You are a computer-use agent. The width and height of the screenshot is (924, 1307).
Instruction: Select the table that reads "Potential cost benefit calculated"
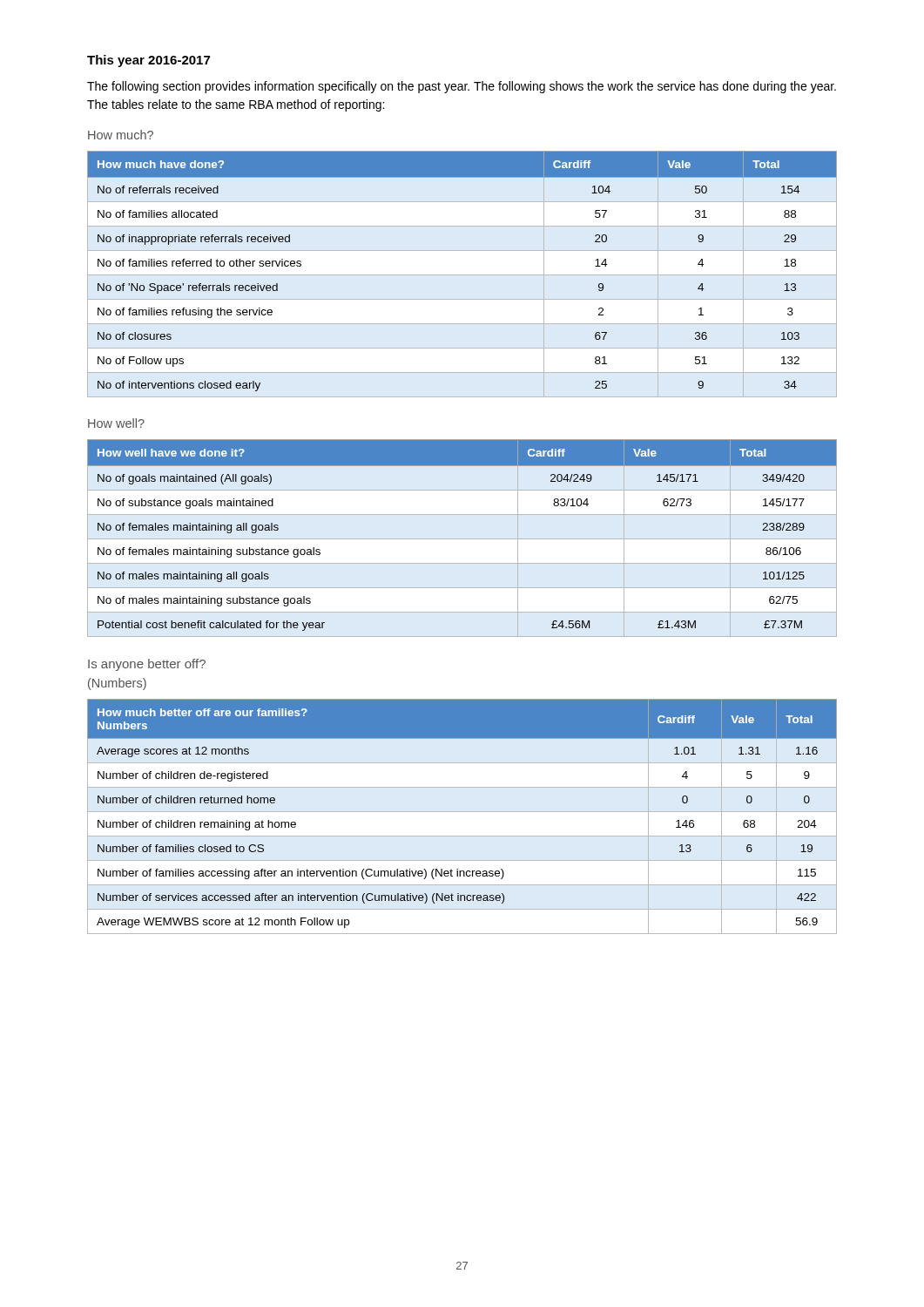pos(462,538)
